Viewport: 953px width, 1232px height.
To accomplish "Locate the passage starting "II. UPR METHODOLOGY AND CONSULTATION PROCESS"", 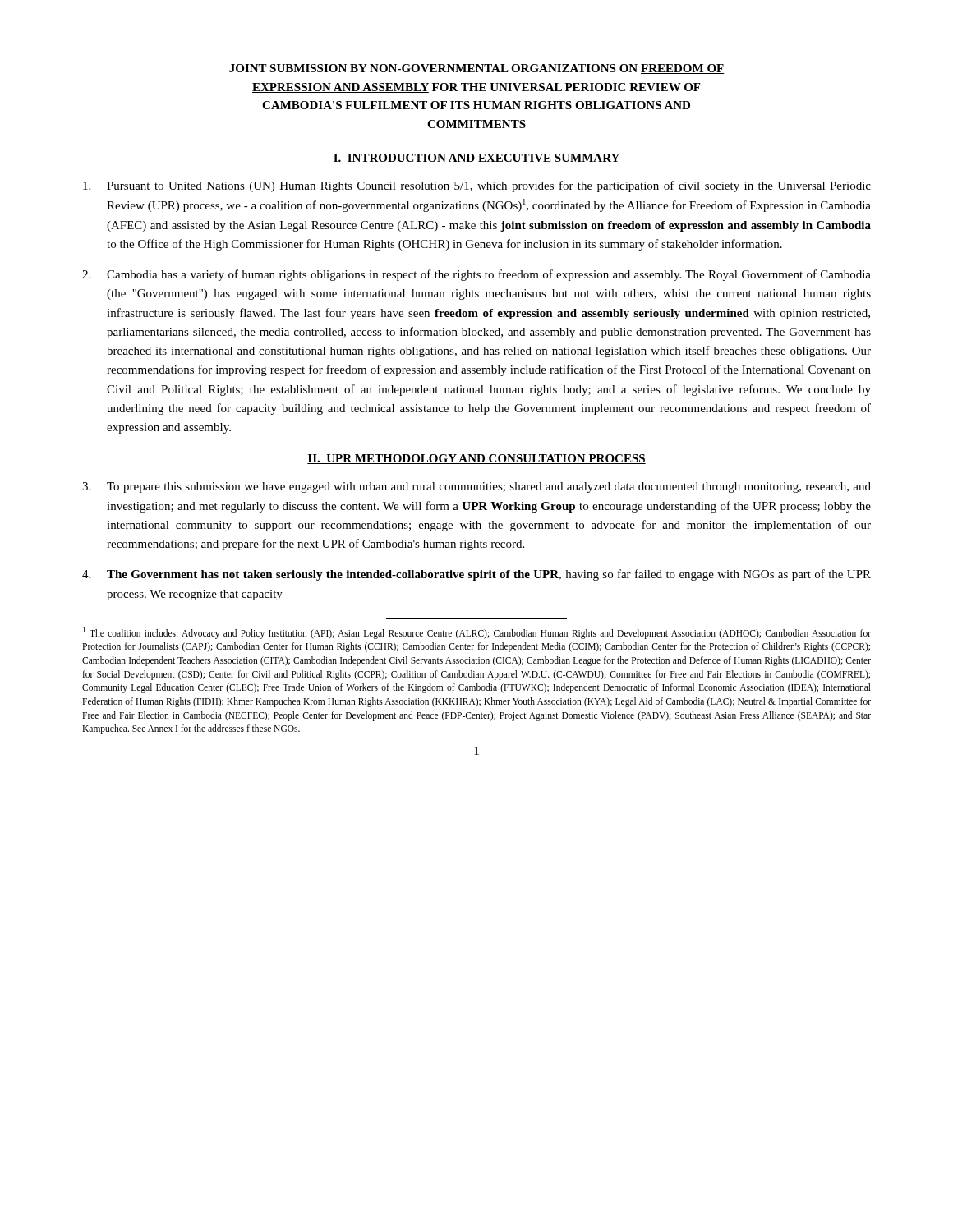I will [476, 458].
